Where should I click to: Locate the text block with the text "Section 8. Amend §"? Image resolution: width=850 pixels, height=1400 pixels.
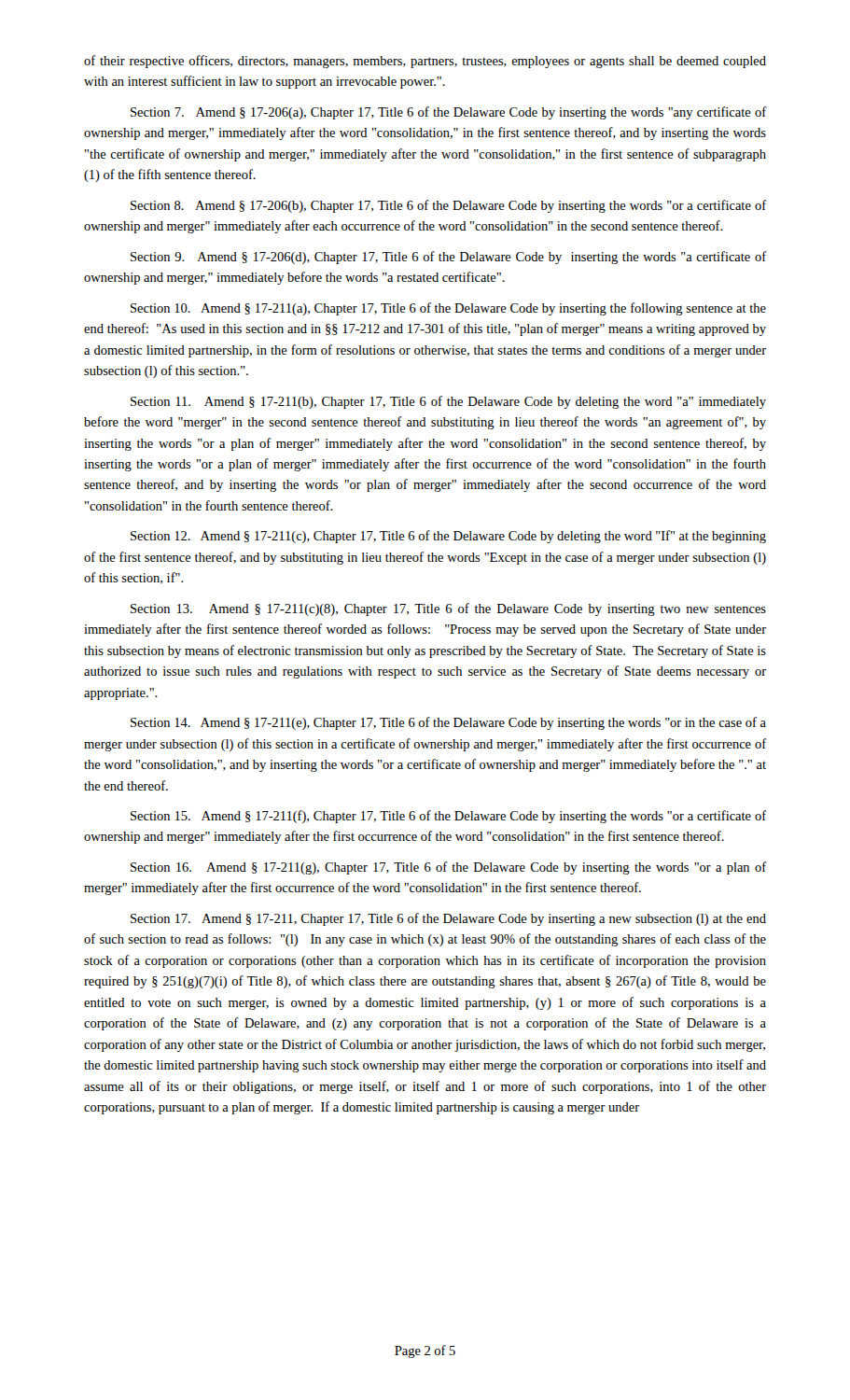[x=425, y=216]
